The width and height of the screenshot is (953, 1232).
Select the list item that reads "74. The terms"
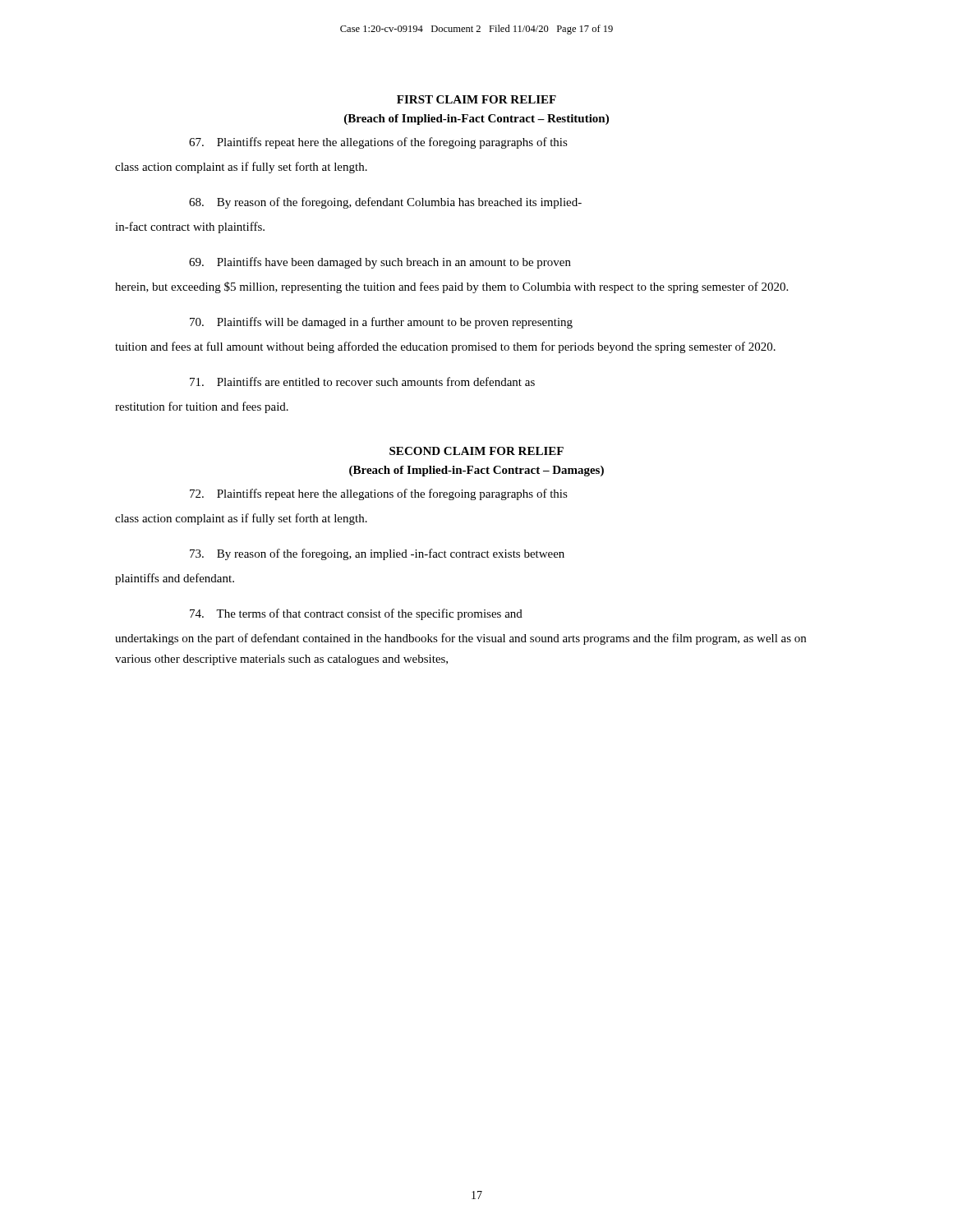[x=476, y=637]
